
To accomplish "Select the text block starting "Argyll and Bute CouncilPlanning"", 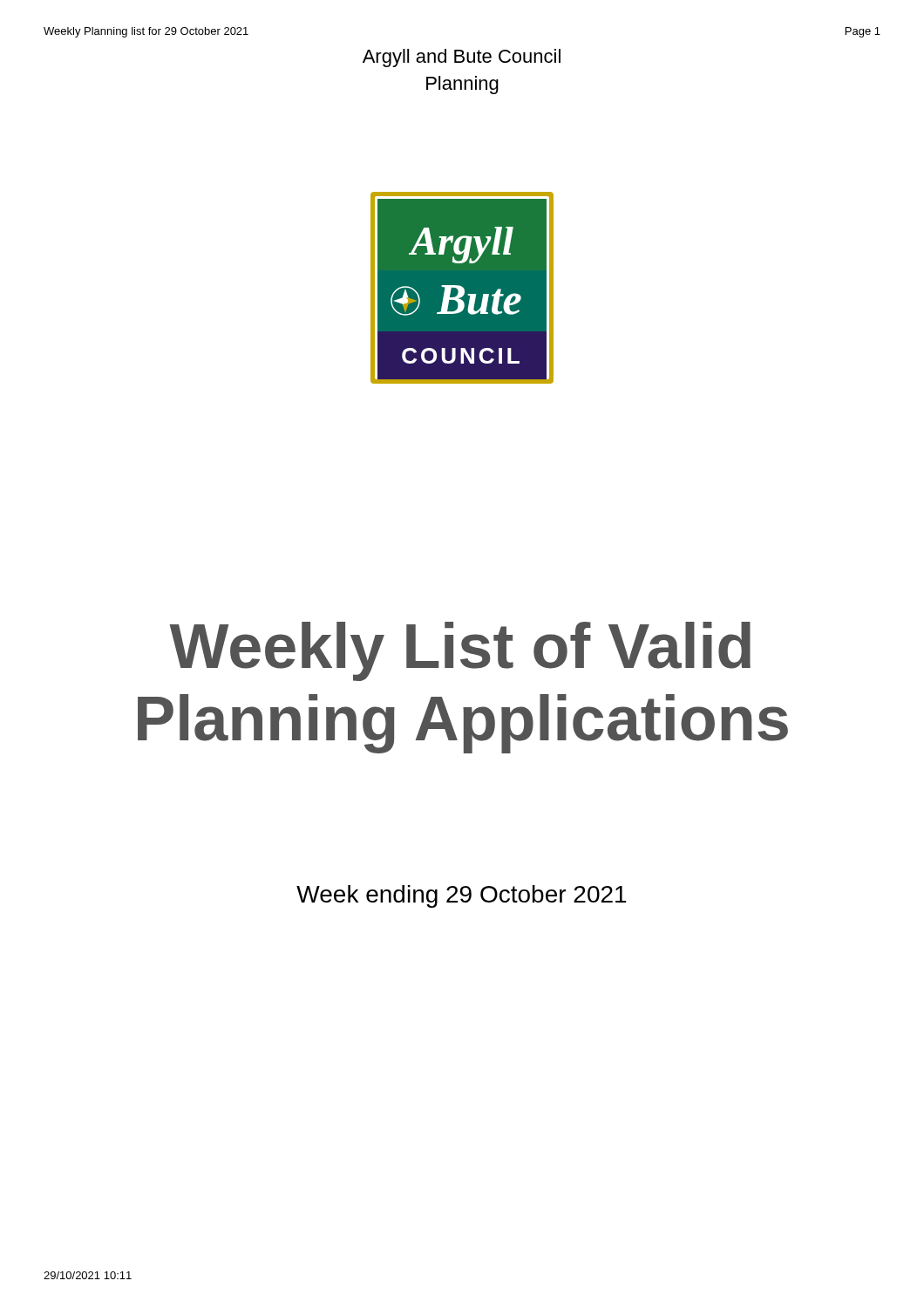I will click(x=462, y=70).
